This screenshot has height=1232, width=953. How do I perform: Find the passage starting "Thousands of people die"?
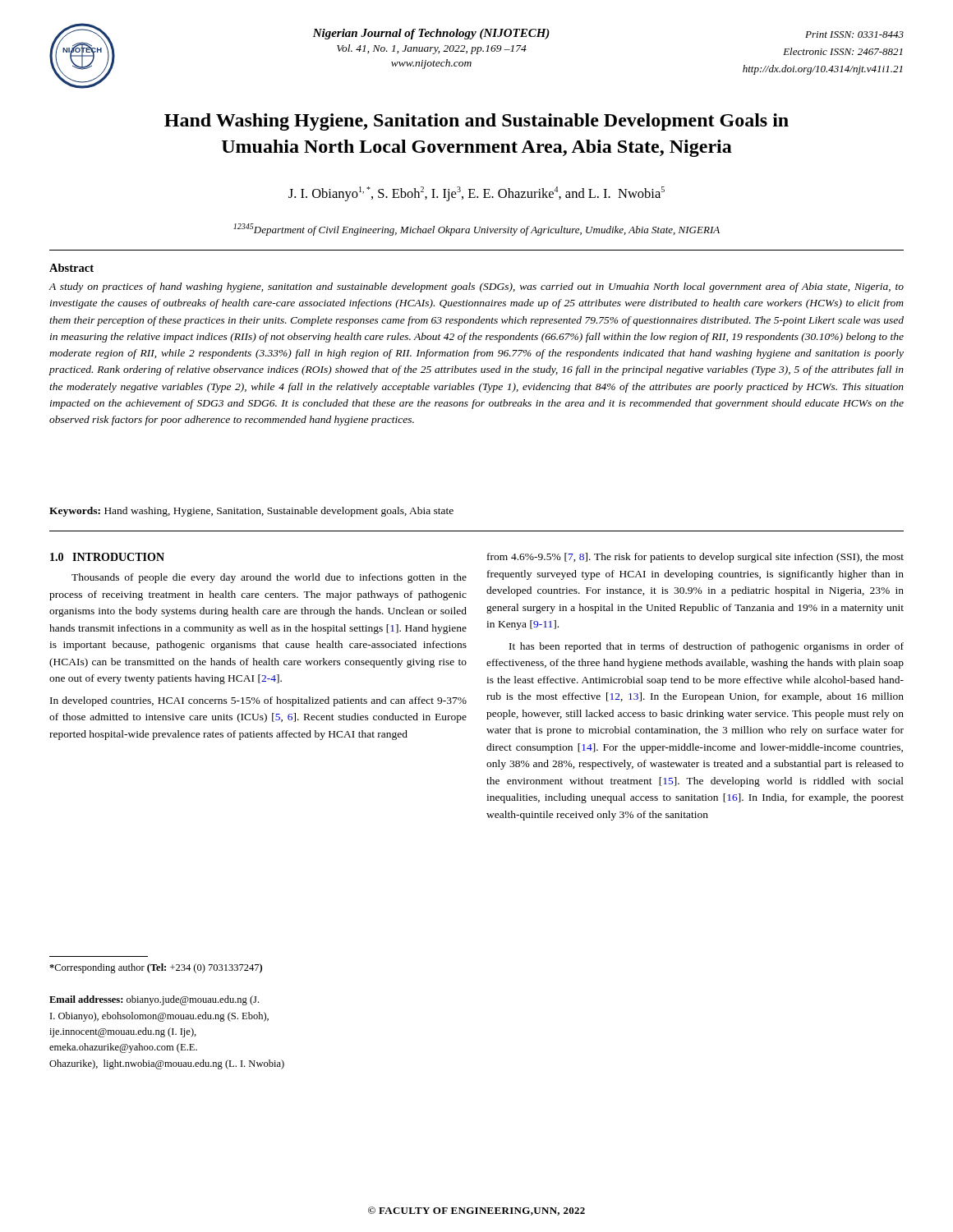point(258,656)
